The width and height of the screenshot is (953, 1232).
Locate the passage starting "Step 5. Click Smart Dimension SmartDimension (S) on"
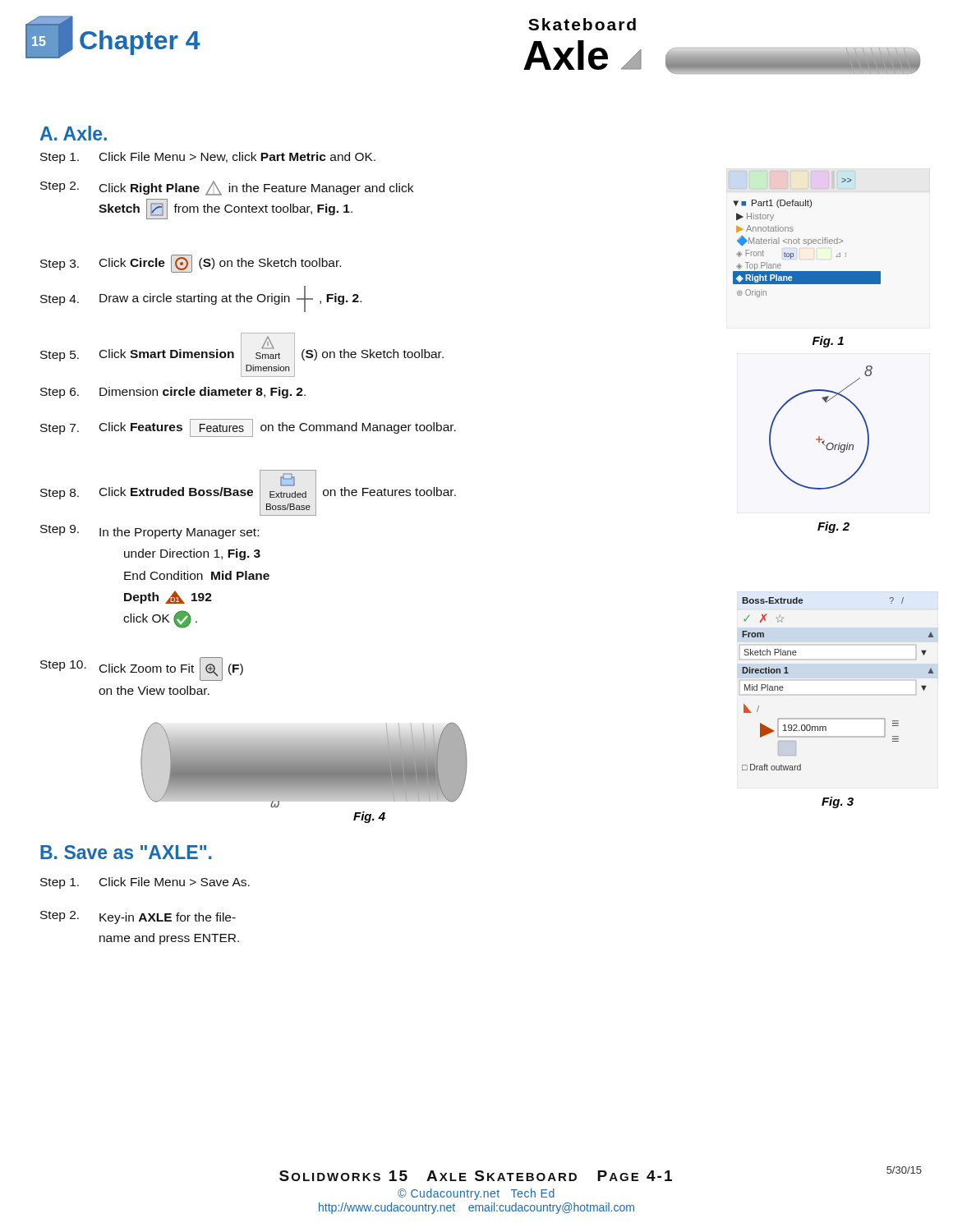coord(242,355)
